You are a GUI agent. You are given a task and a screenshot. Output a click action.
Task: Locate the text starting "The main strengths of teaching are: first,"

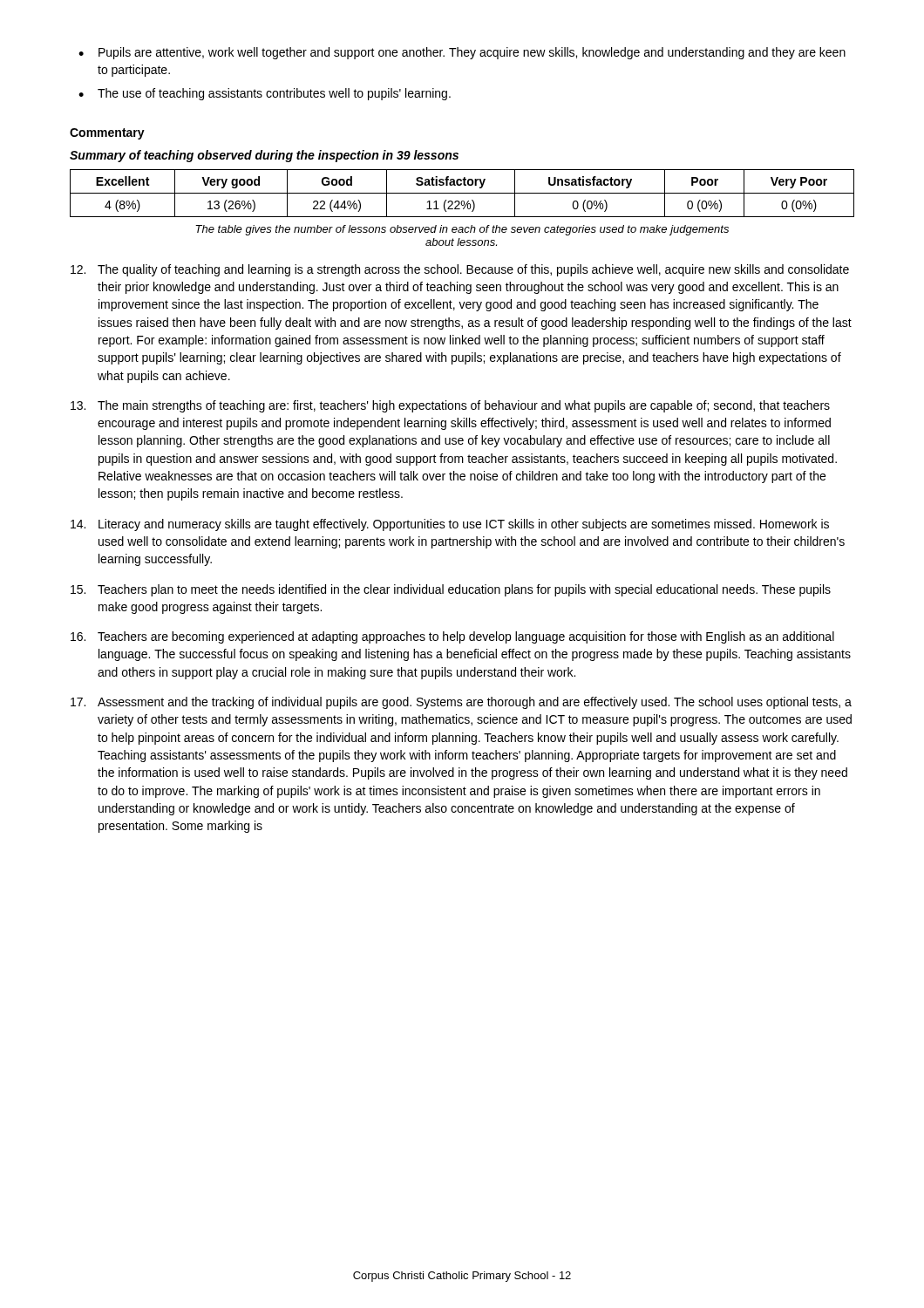[462, 450]
